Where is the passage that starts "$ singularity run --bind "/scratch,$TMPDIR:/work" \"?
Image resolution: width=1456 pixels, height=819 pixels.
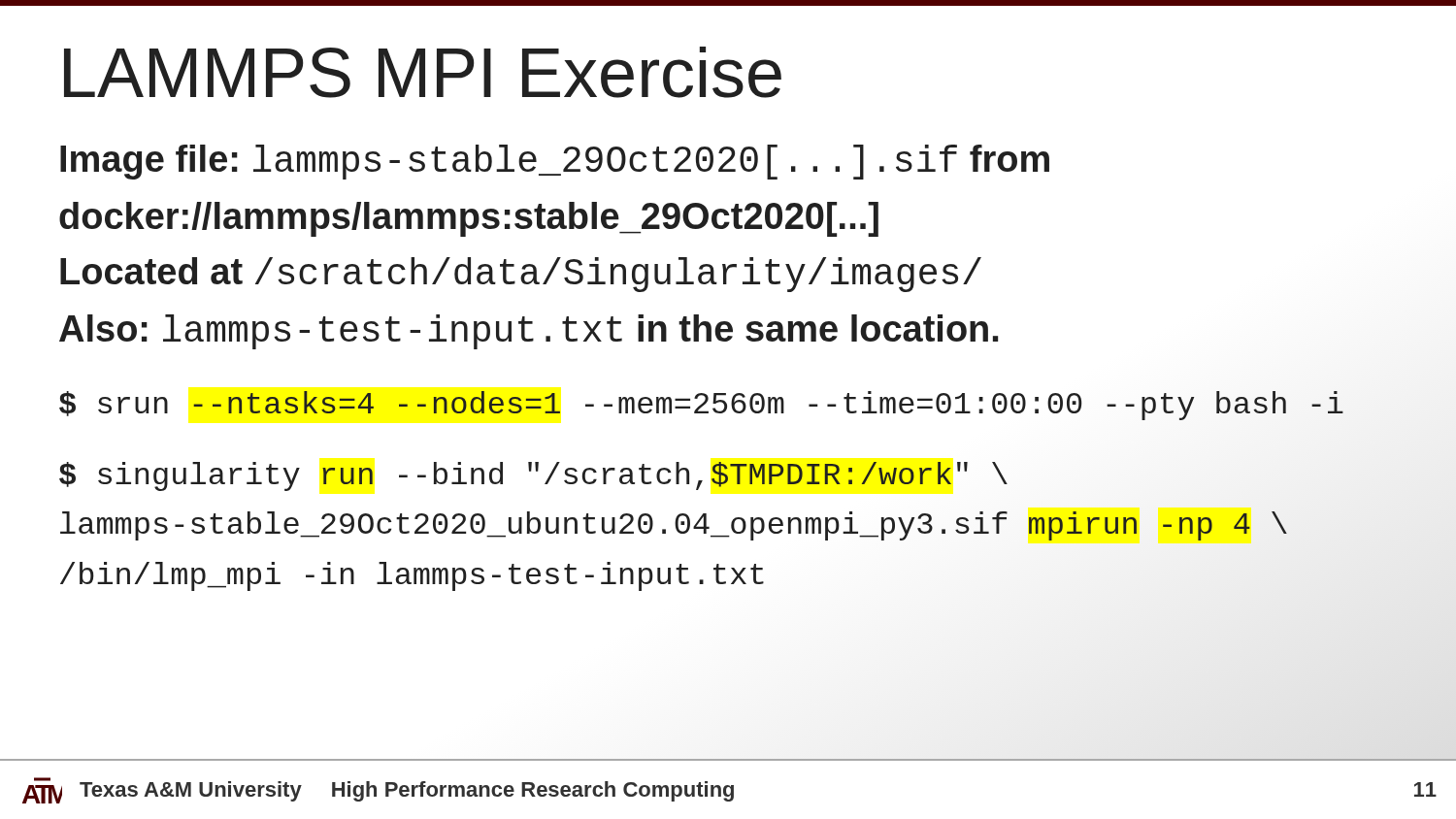pos(673,526)
